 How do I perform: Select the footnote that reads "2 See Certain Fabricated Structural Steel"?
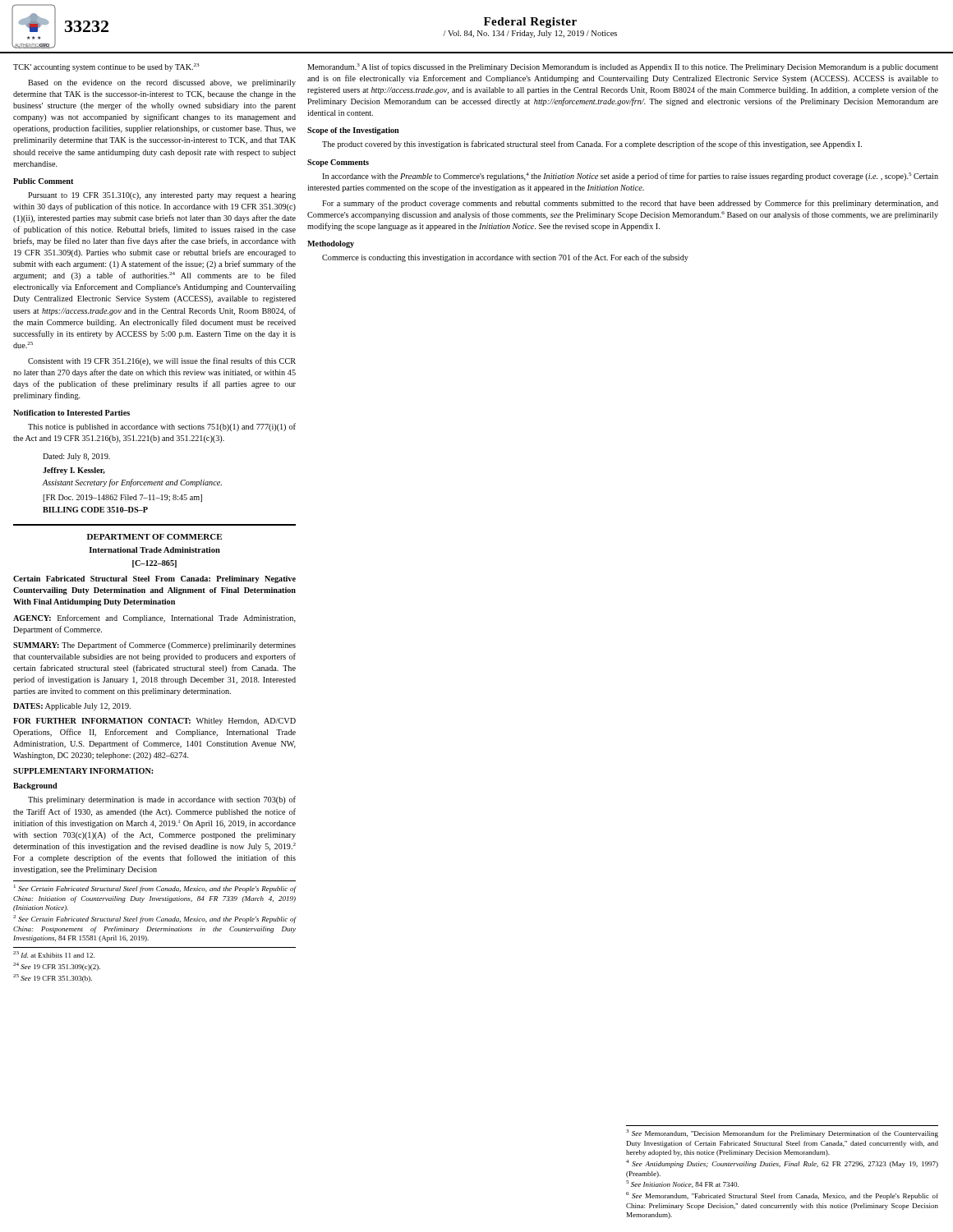154,929
